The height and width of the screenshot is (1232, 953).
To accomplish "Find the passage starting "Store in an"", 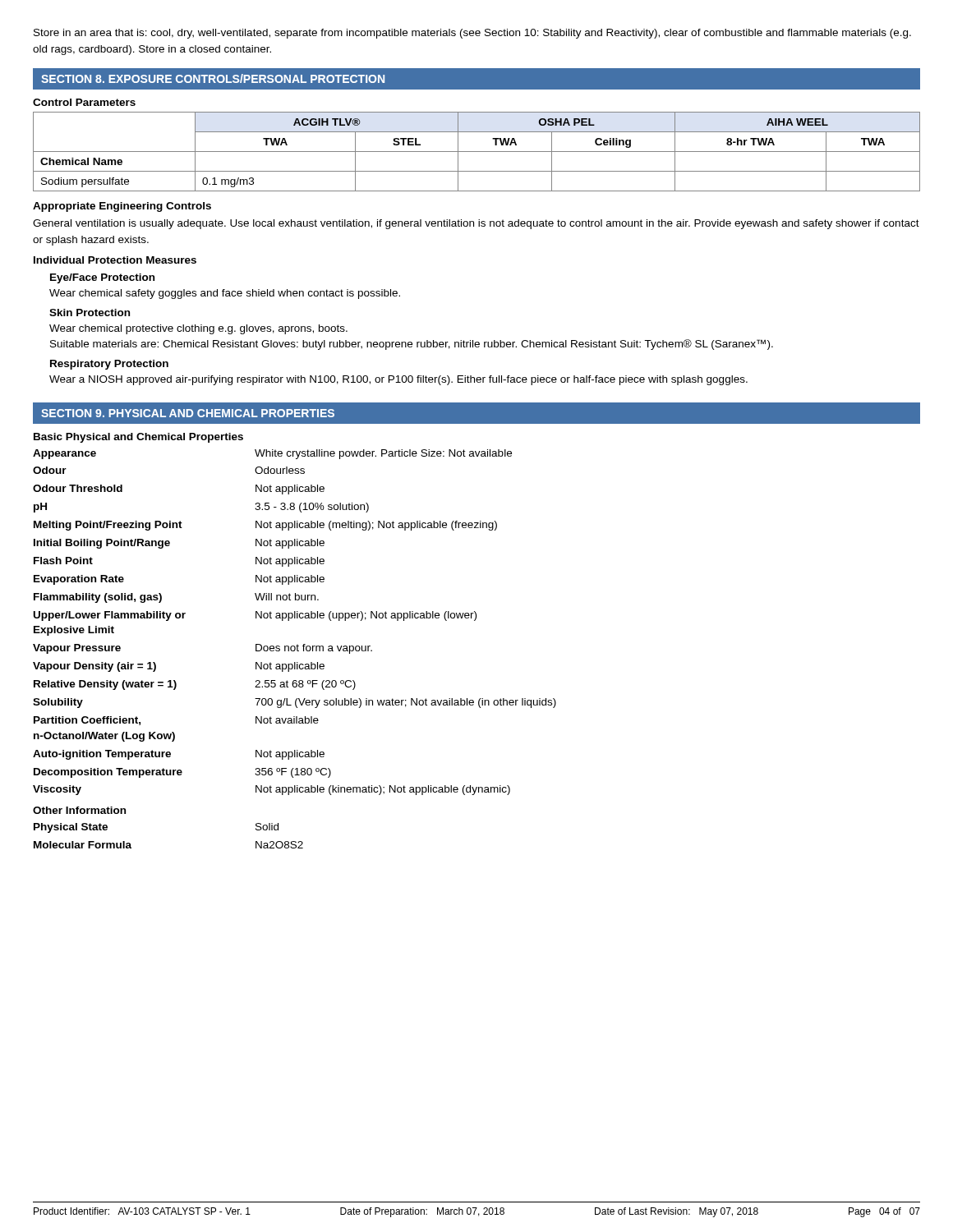I will (x=472, y=40).
